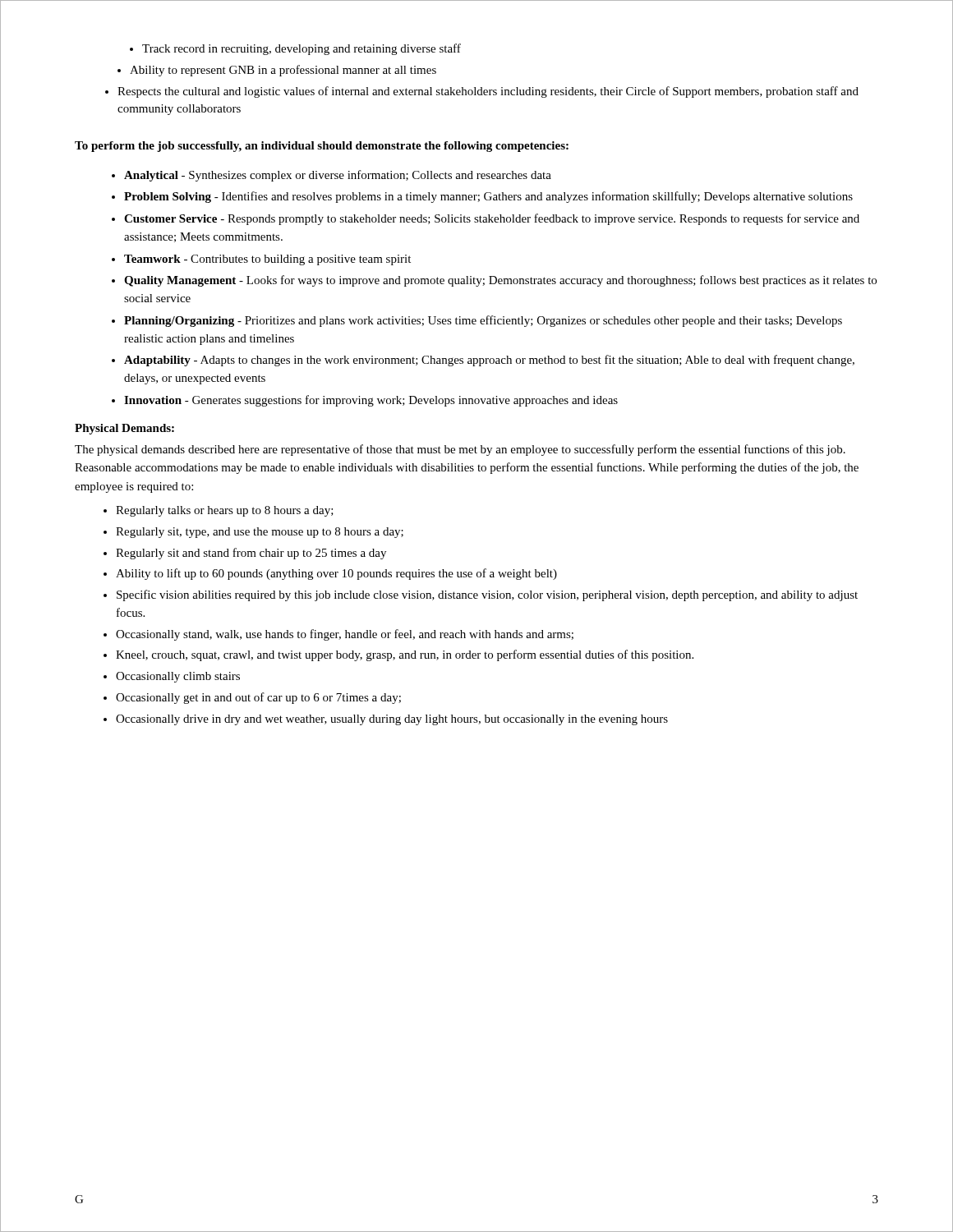Where is the passage that starts "Problem Solving - Identifies and resolves problems"?
This screenshot has height=1232, width=953.
489,197
